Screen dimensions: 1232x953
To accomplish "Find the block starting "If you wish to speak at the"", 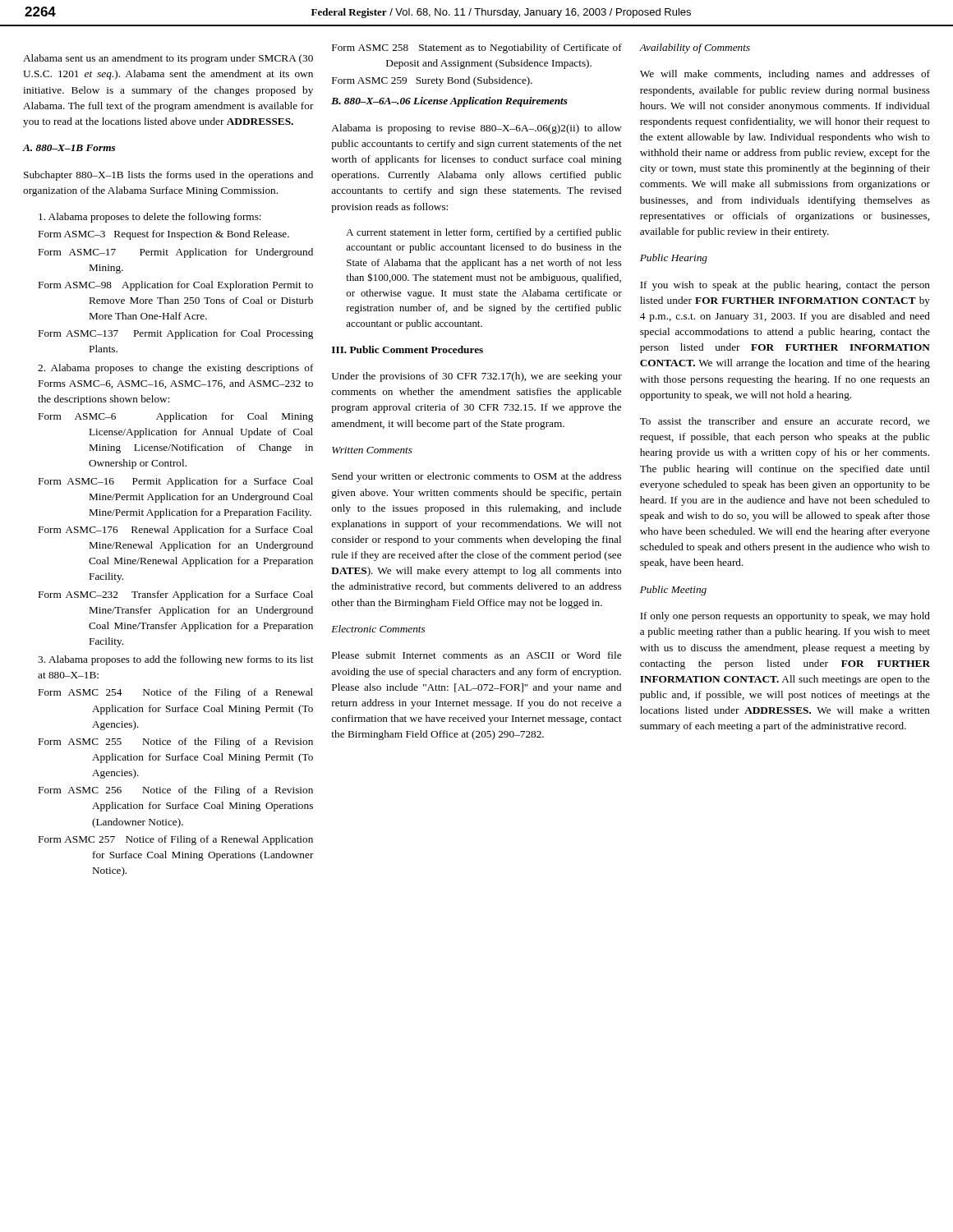I will click(x=785, y=424).
